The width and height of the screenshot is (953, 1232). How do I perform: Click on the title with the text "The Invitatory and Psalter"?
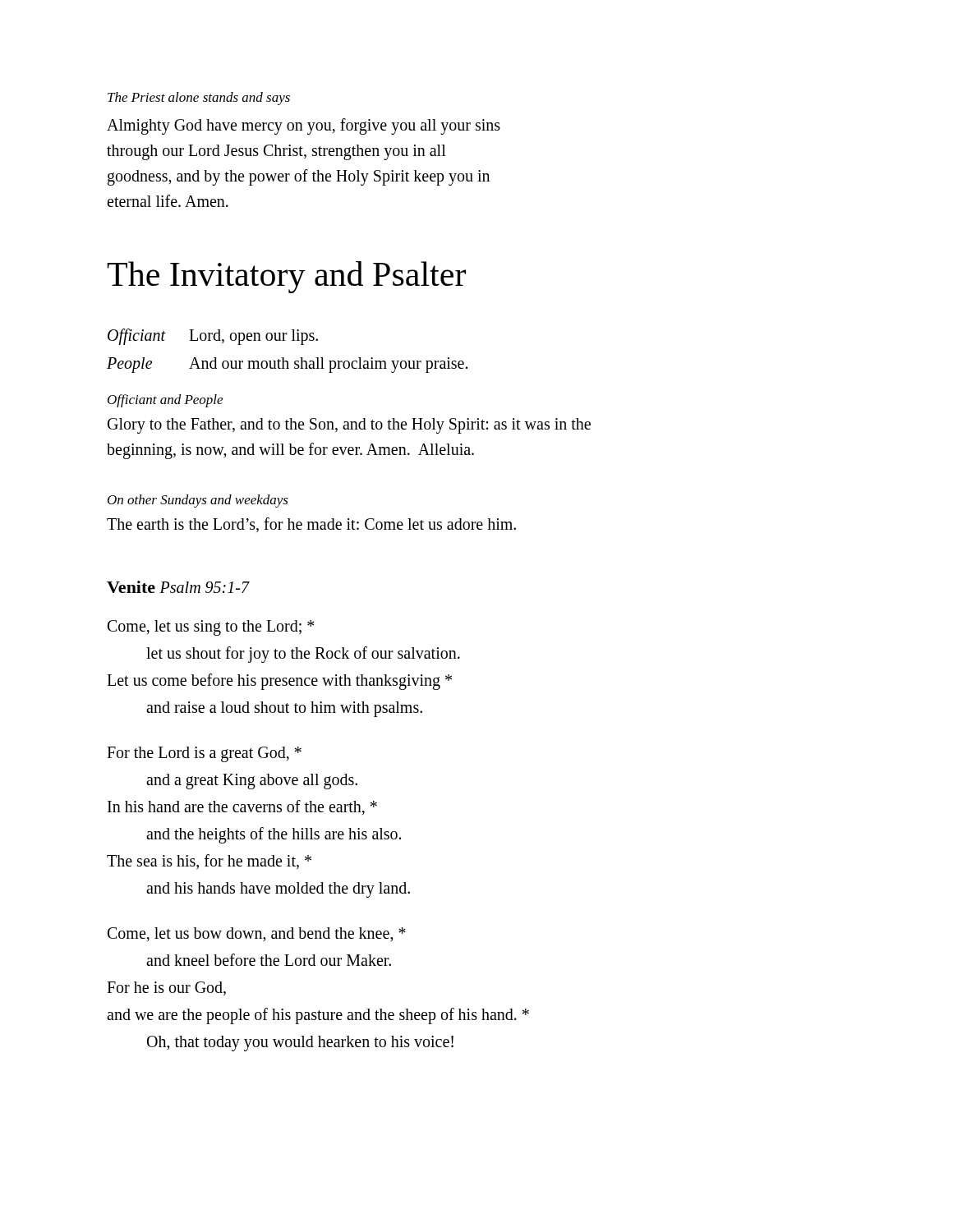(476, 274)
